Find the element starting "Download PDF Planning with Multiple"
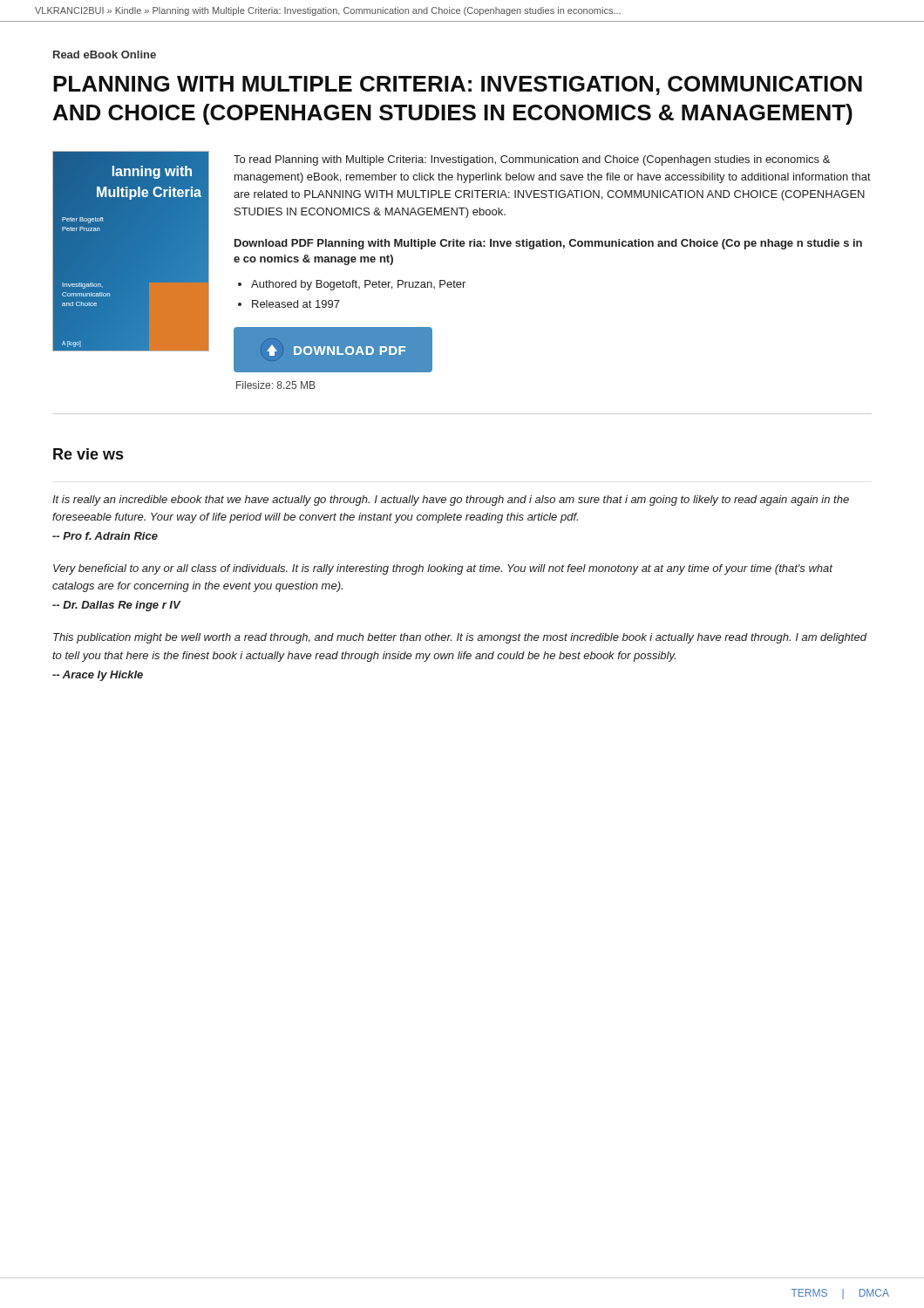The image size is (924, 1308). point(548,250)
